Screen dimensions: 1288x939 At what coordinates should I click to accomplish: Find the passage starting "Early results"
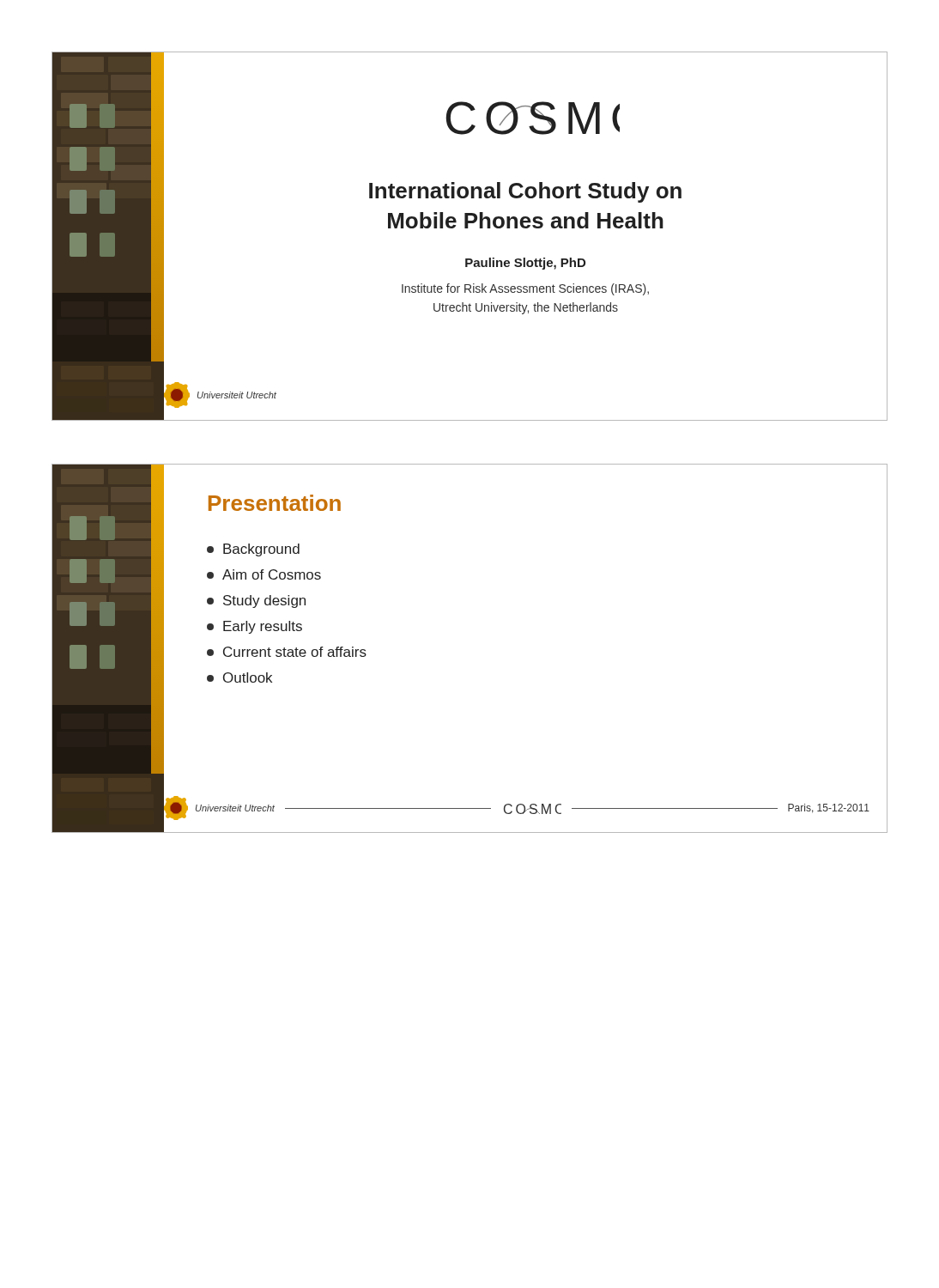[x=255, y=626]
